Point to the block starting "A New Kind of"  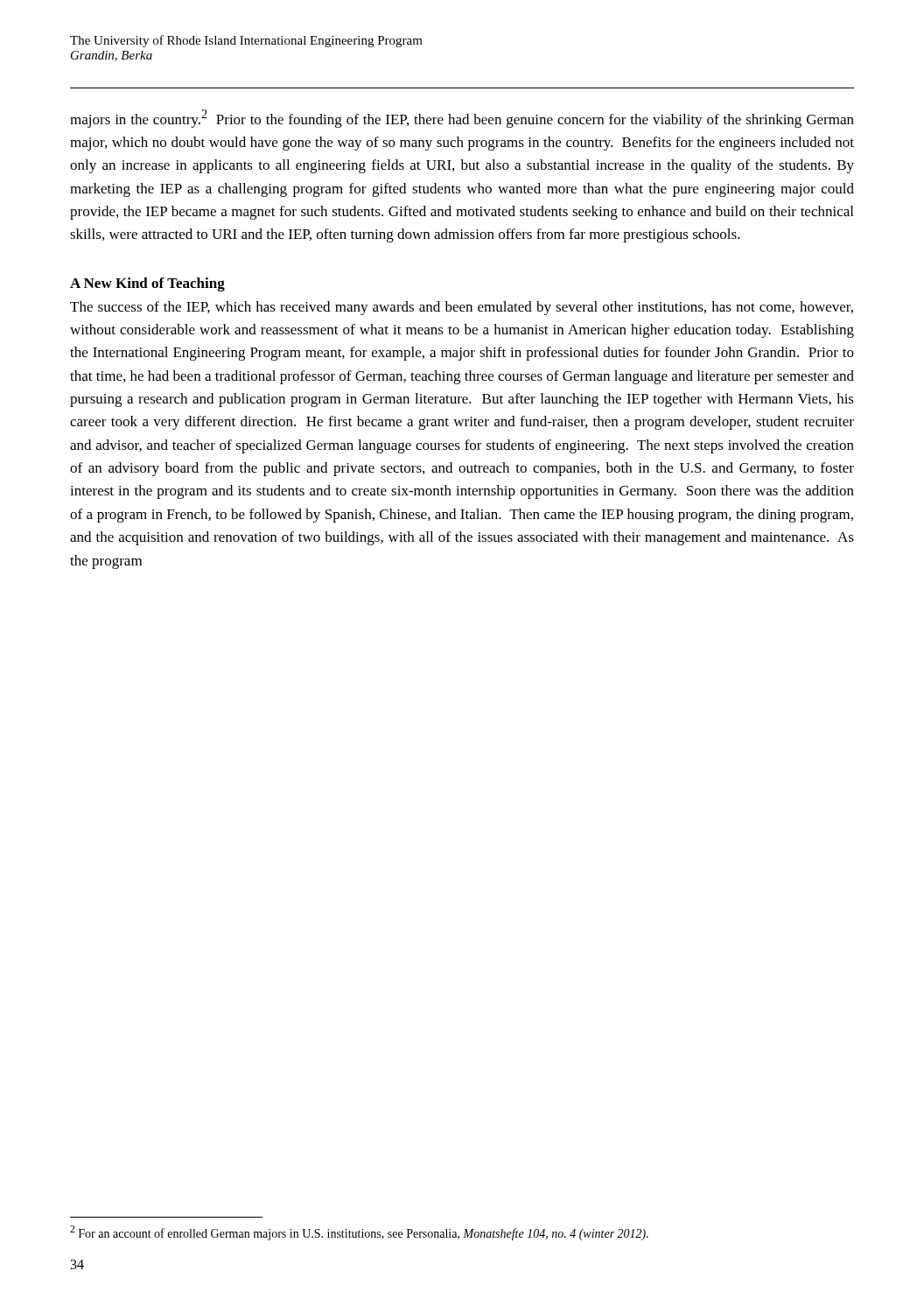[x=147, y=283]
